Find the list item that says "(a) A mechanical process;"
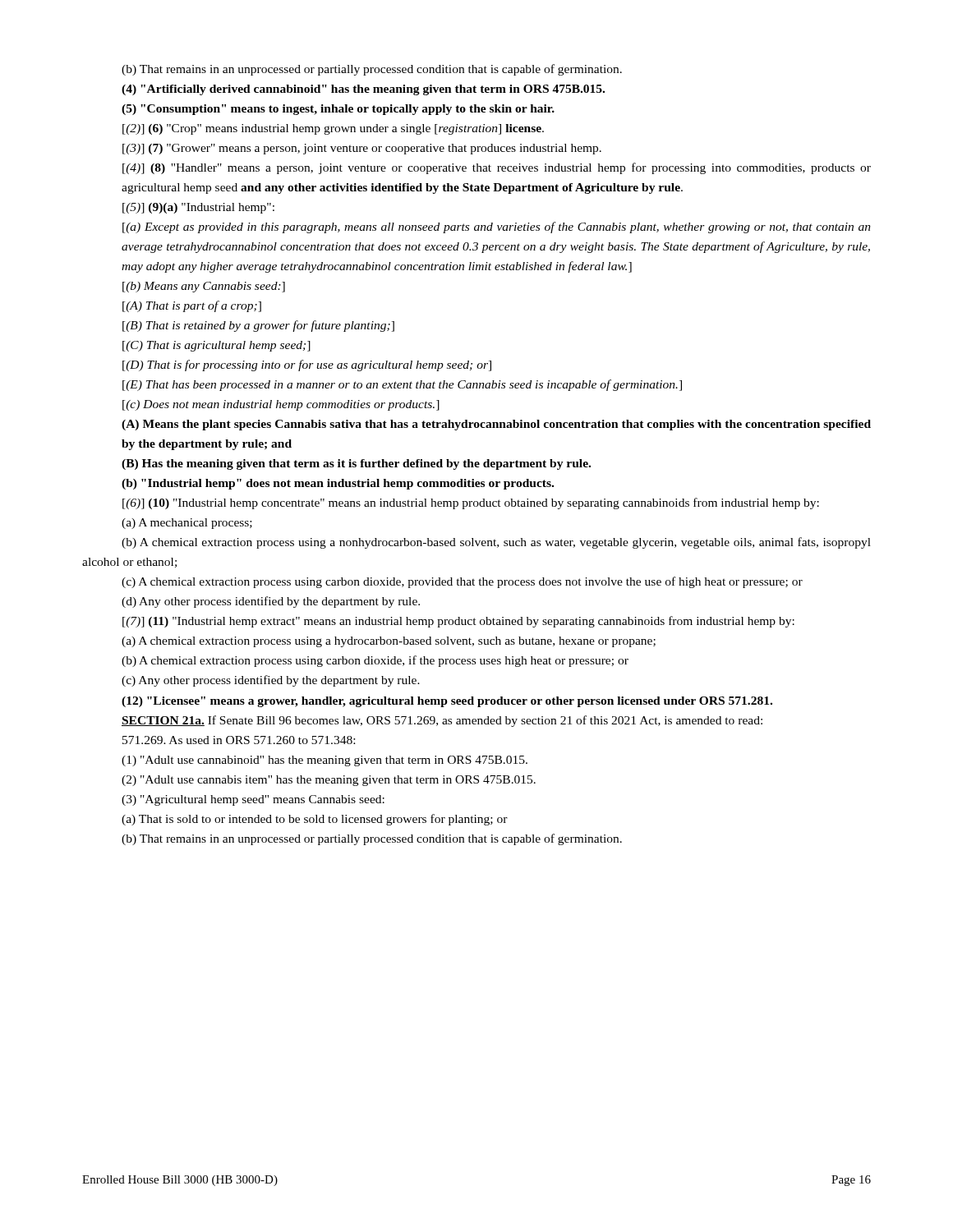953x1232 pixels. click(x=187, y=524)
